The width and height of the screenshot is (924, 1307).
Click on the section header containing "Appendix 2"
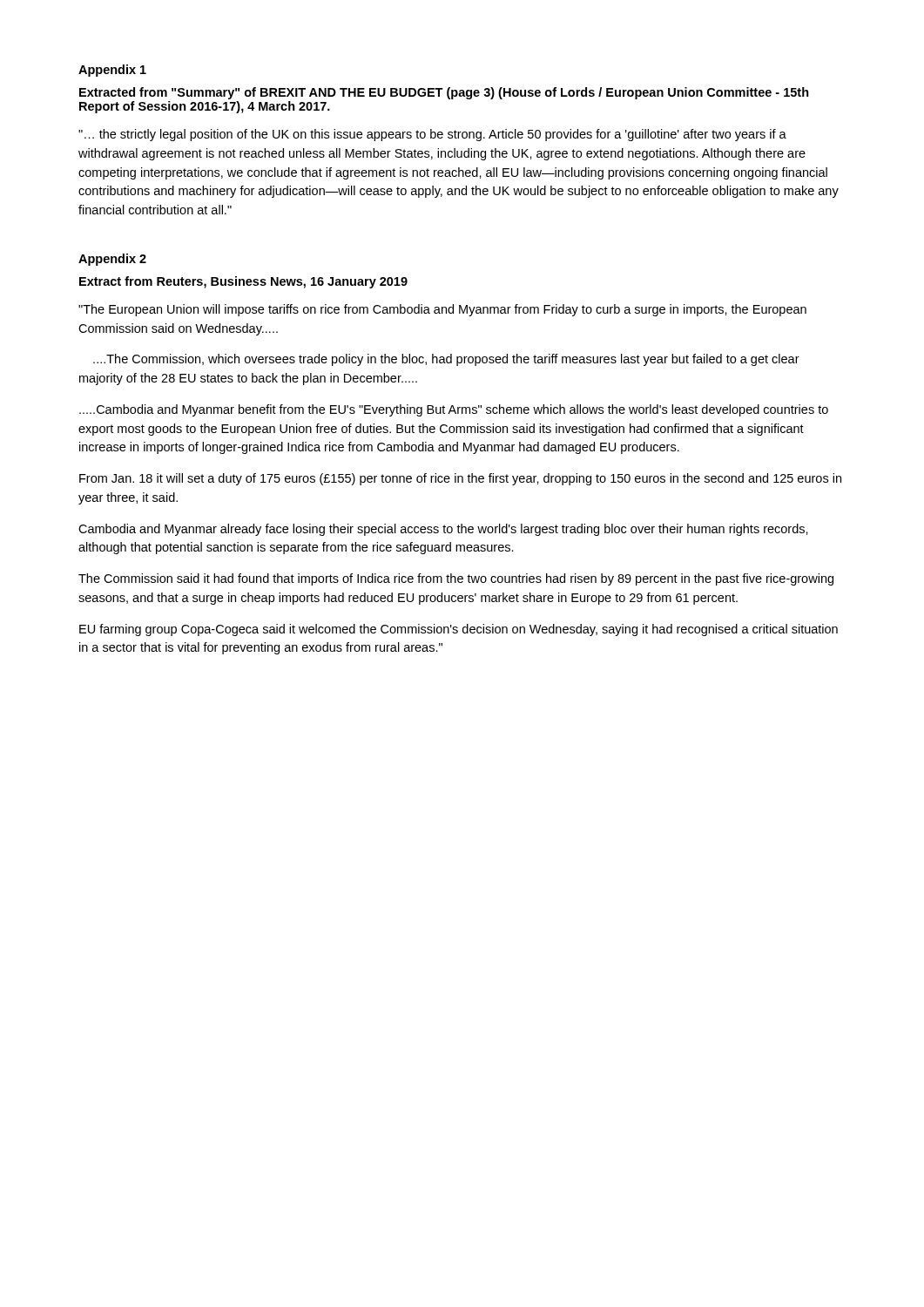[x=112, y=259]
